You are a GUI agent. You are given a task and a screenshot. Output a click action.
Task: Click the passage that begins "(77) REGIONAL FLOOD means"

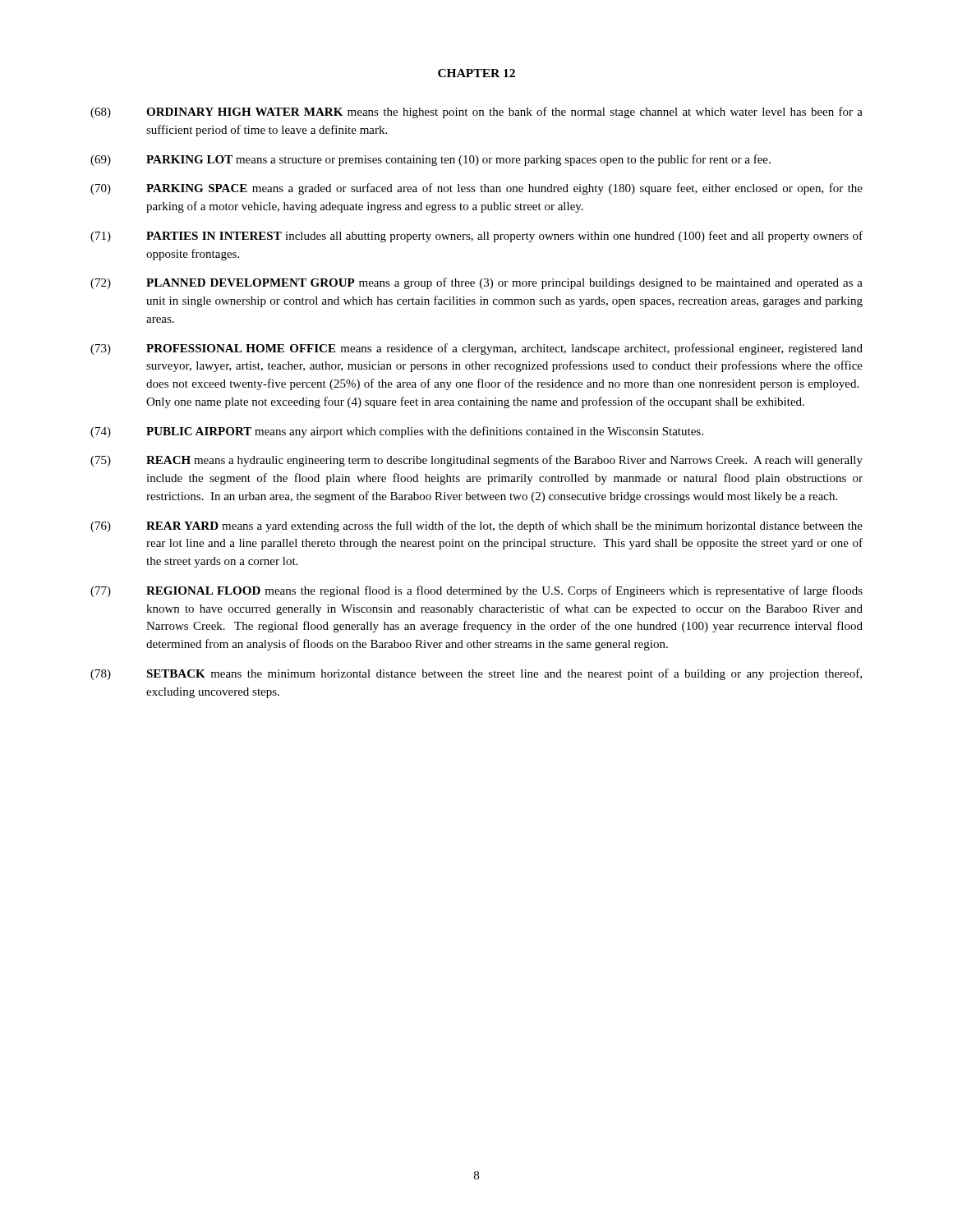[x=476, y=618]
